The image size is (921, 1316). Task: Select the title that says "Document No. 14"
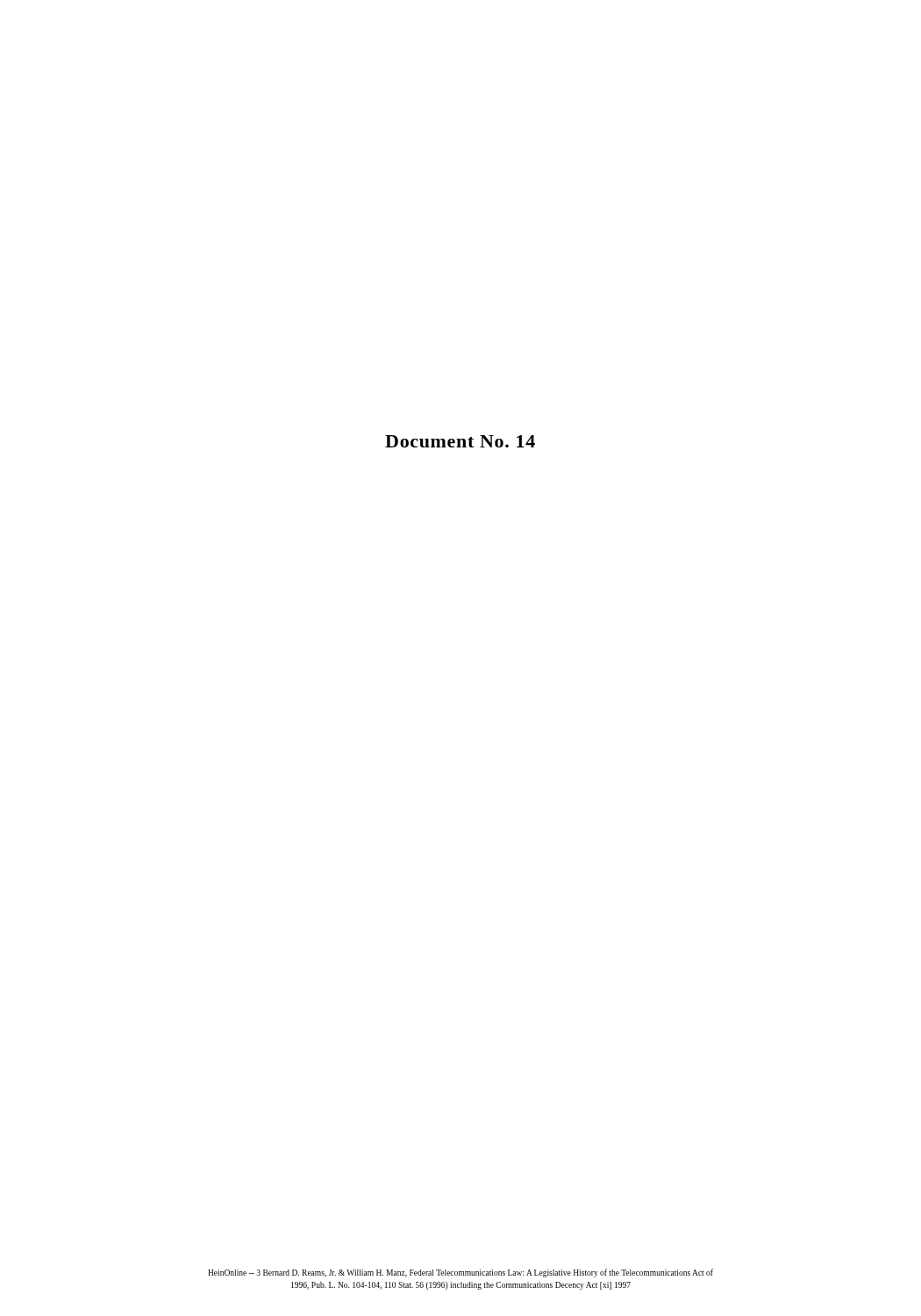pos(460,441)
